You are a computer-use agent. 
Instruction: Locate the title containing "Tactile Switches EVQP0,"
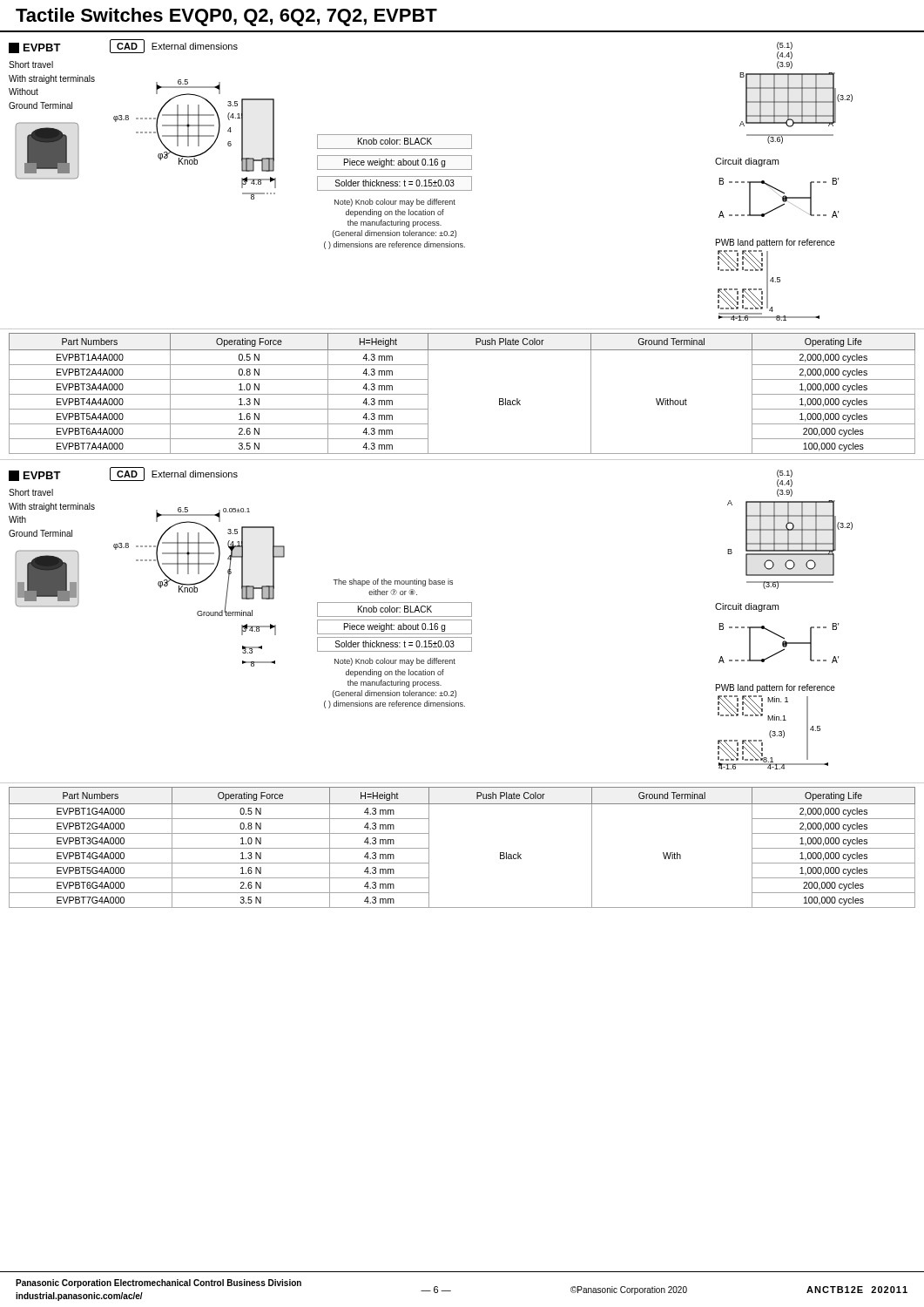(x=226, y=15)
